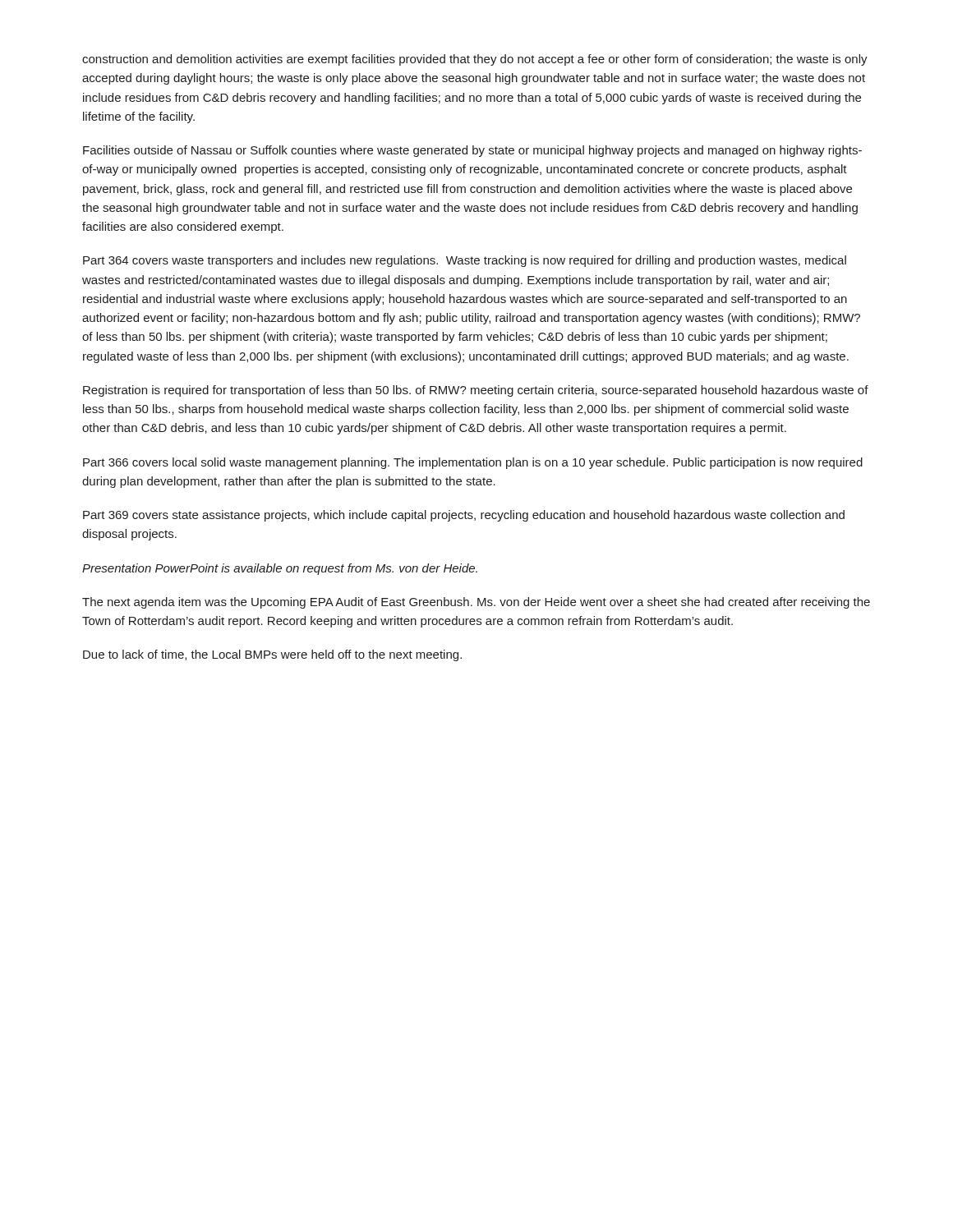Find the text block containing "Facilities outside of Nassau or Suffolk counties"
Viewport: 953px width, 1232px height.
coord(472,188)
